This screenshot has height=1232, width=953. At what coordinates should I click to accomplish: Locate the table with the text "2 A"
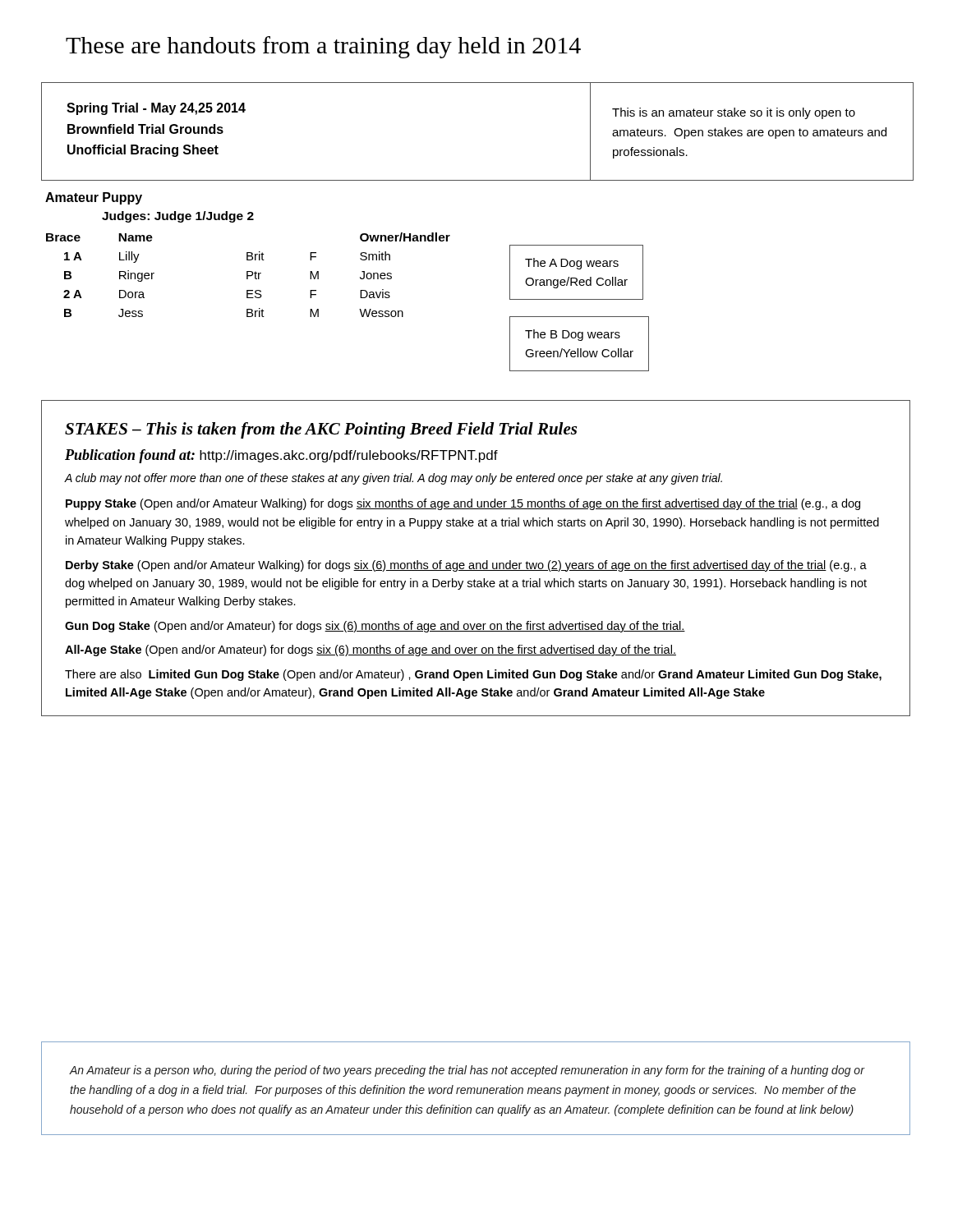(275, 275)
